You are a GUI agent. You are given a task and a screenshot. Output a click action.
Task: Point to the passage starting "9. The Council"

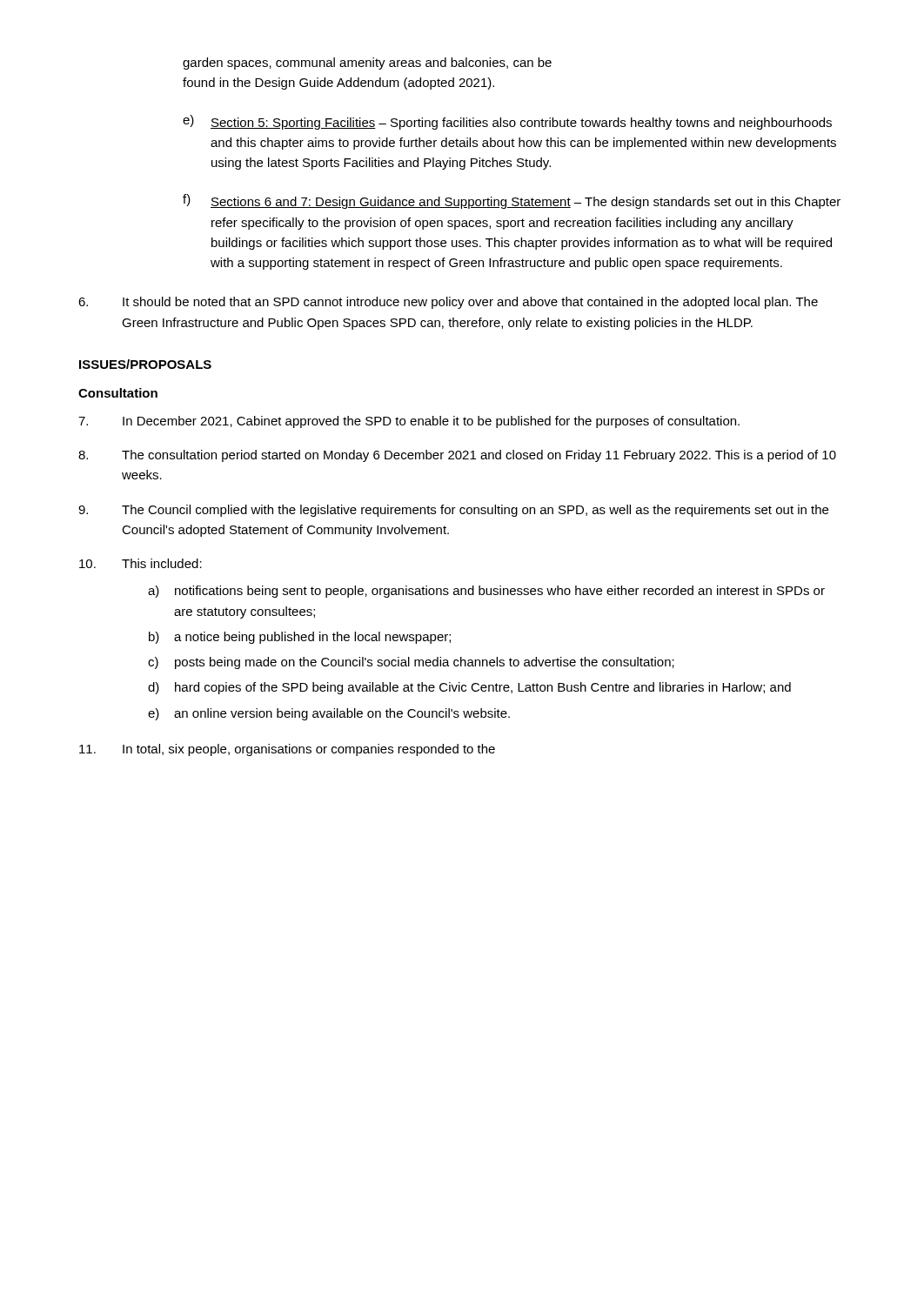[462, 519]
